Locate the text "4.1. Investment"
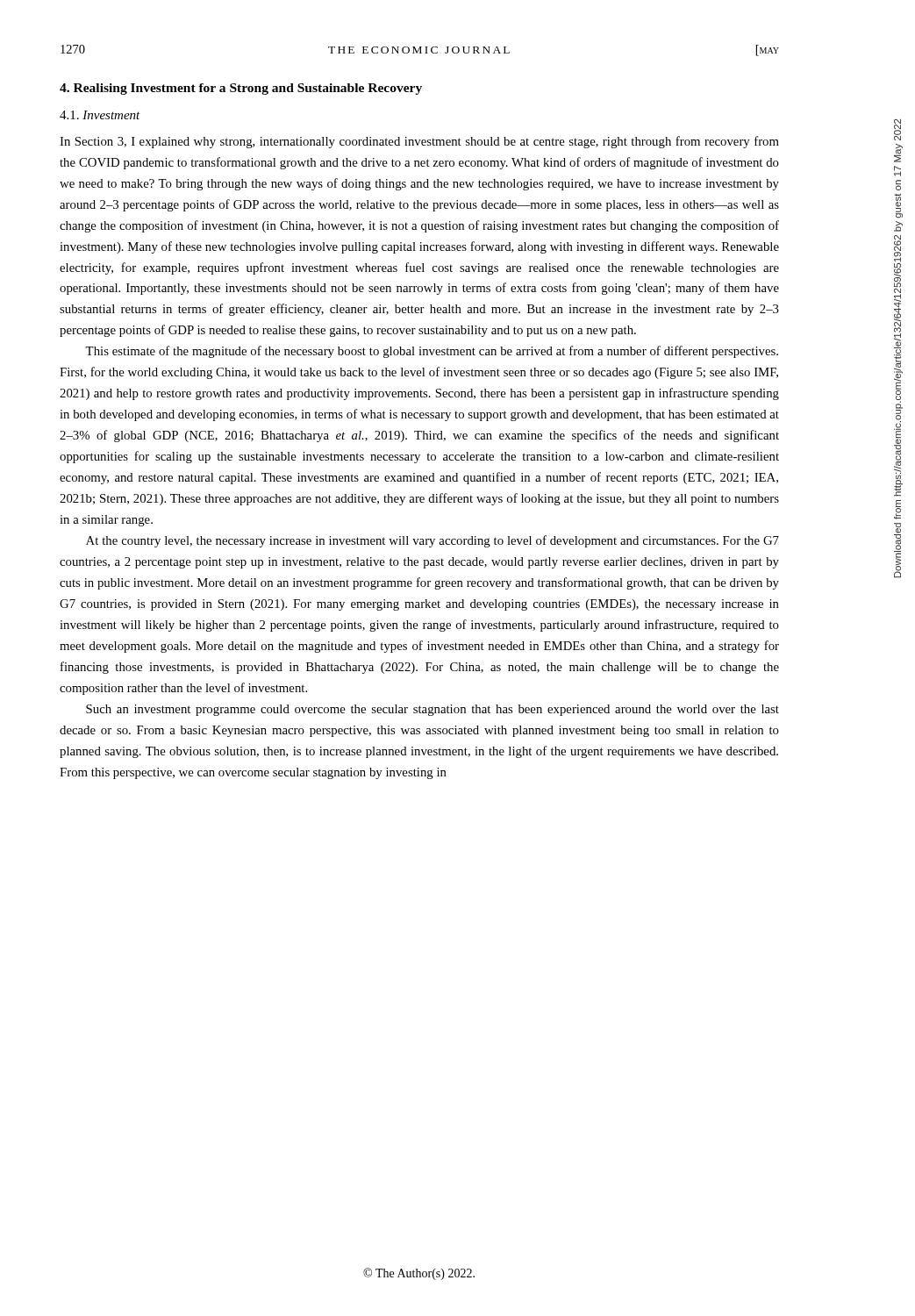This screenshot has width=915, height=1316. pyautogui.click(x=100, y=115)
